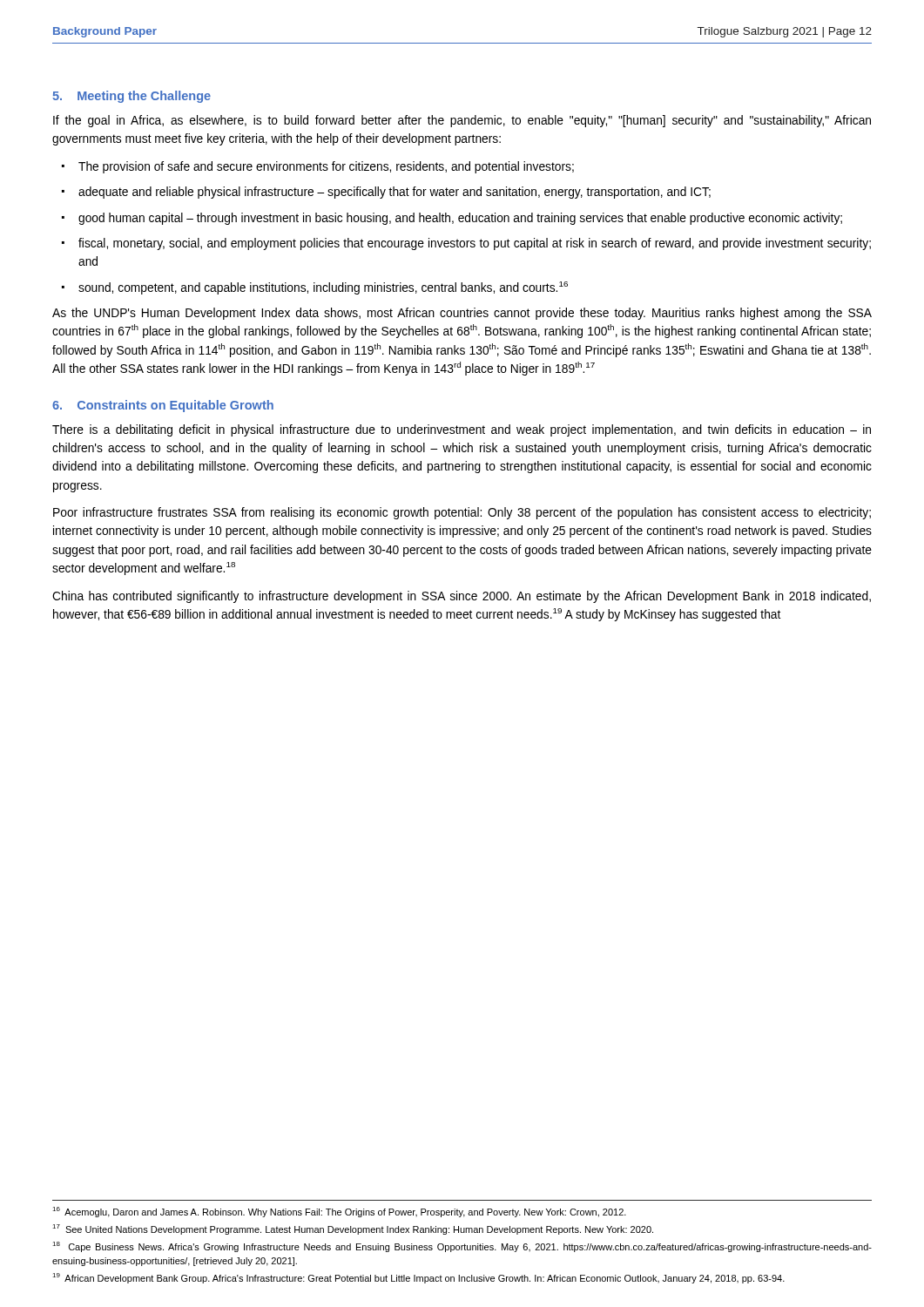Select the block starting "As the UNDP's Human Development Index data shows,"
Image resolution: width=924 pixels, height=1307 pixels.
coord(462,341)
